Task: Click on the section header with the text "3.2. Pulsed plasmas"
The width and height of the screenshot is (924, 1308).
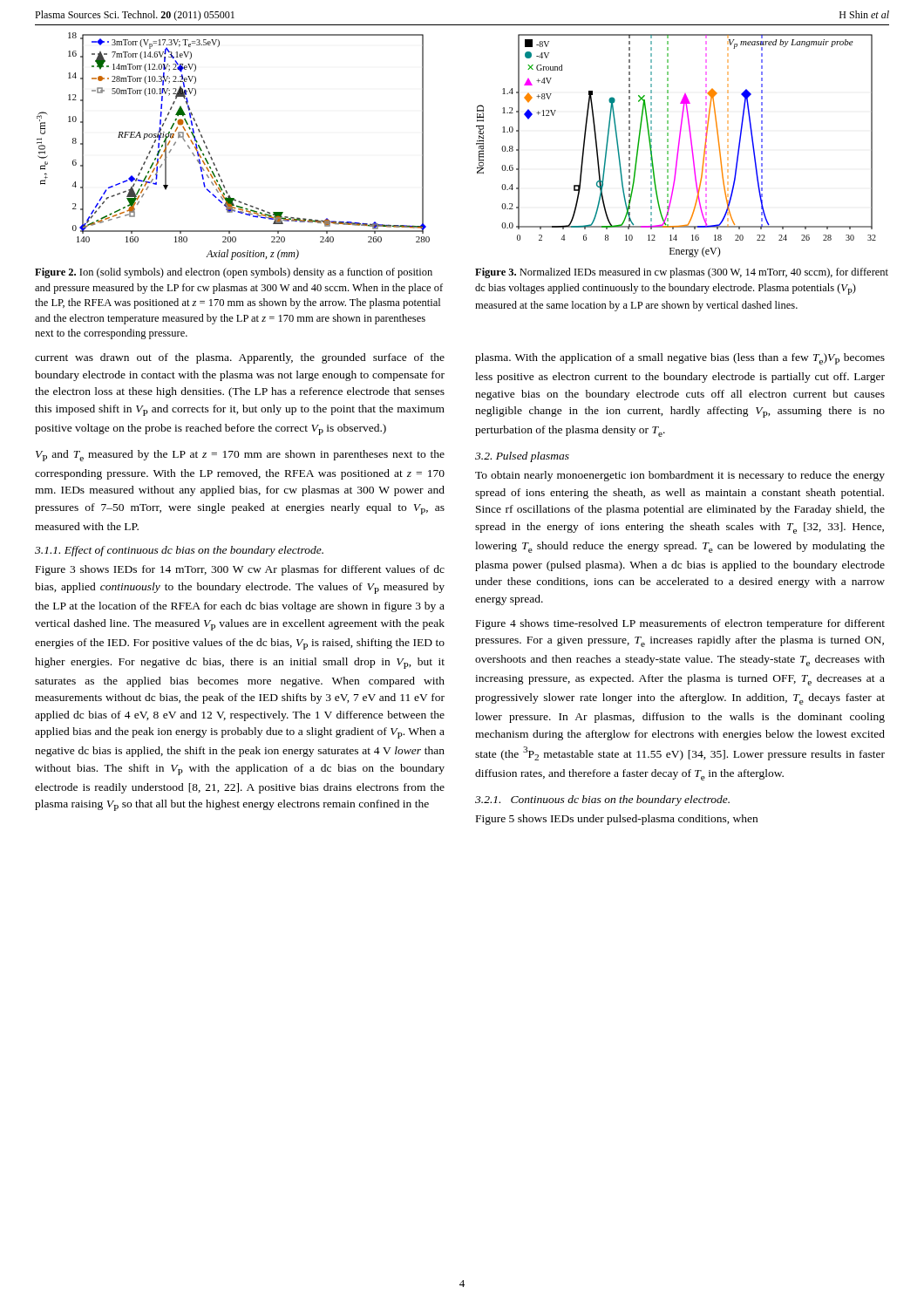Action: (522, 456)
